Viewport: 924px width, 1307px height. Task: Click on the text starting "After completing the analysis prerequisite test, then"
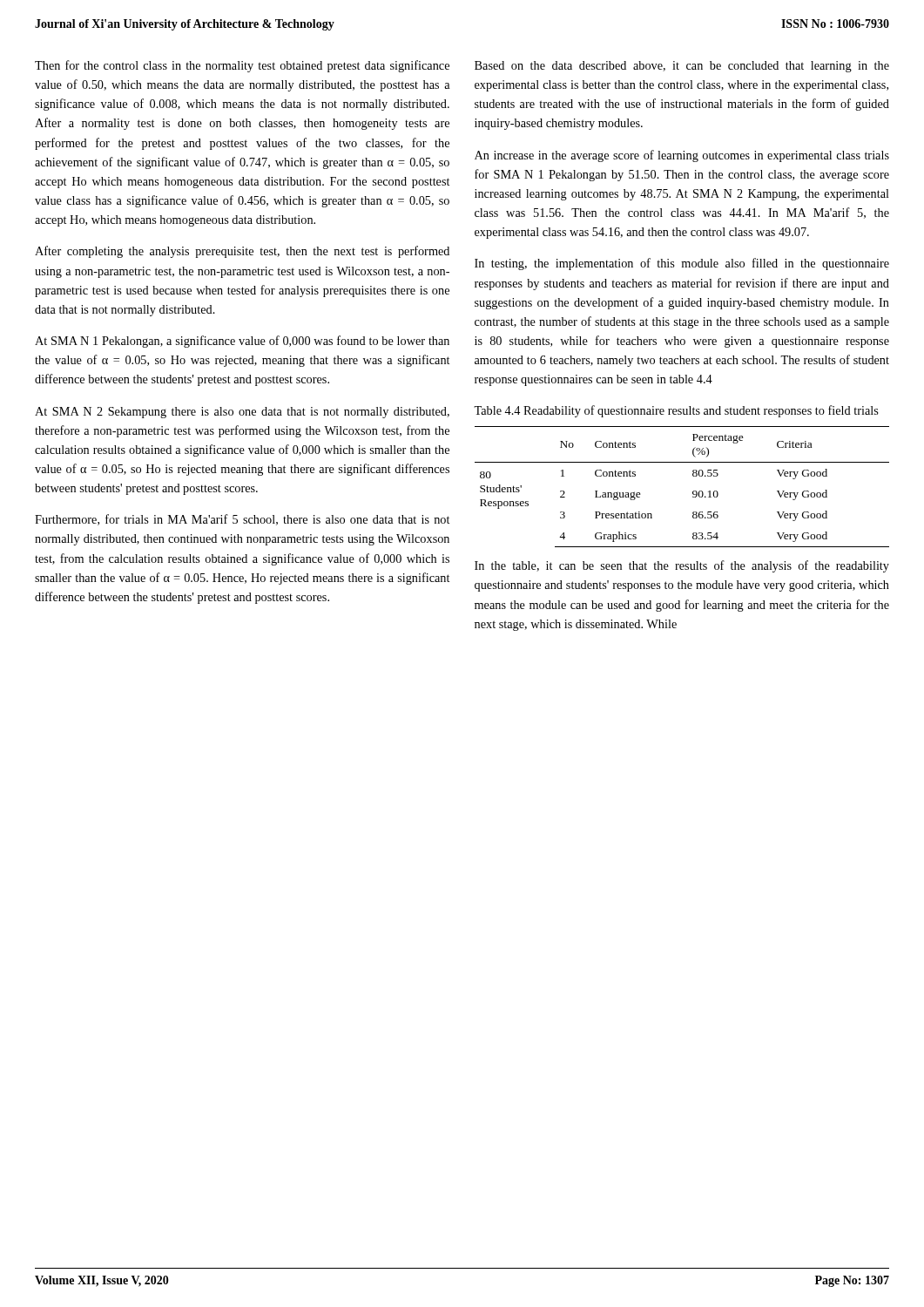(x=242, y=280)
